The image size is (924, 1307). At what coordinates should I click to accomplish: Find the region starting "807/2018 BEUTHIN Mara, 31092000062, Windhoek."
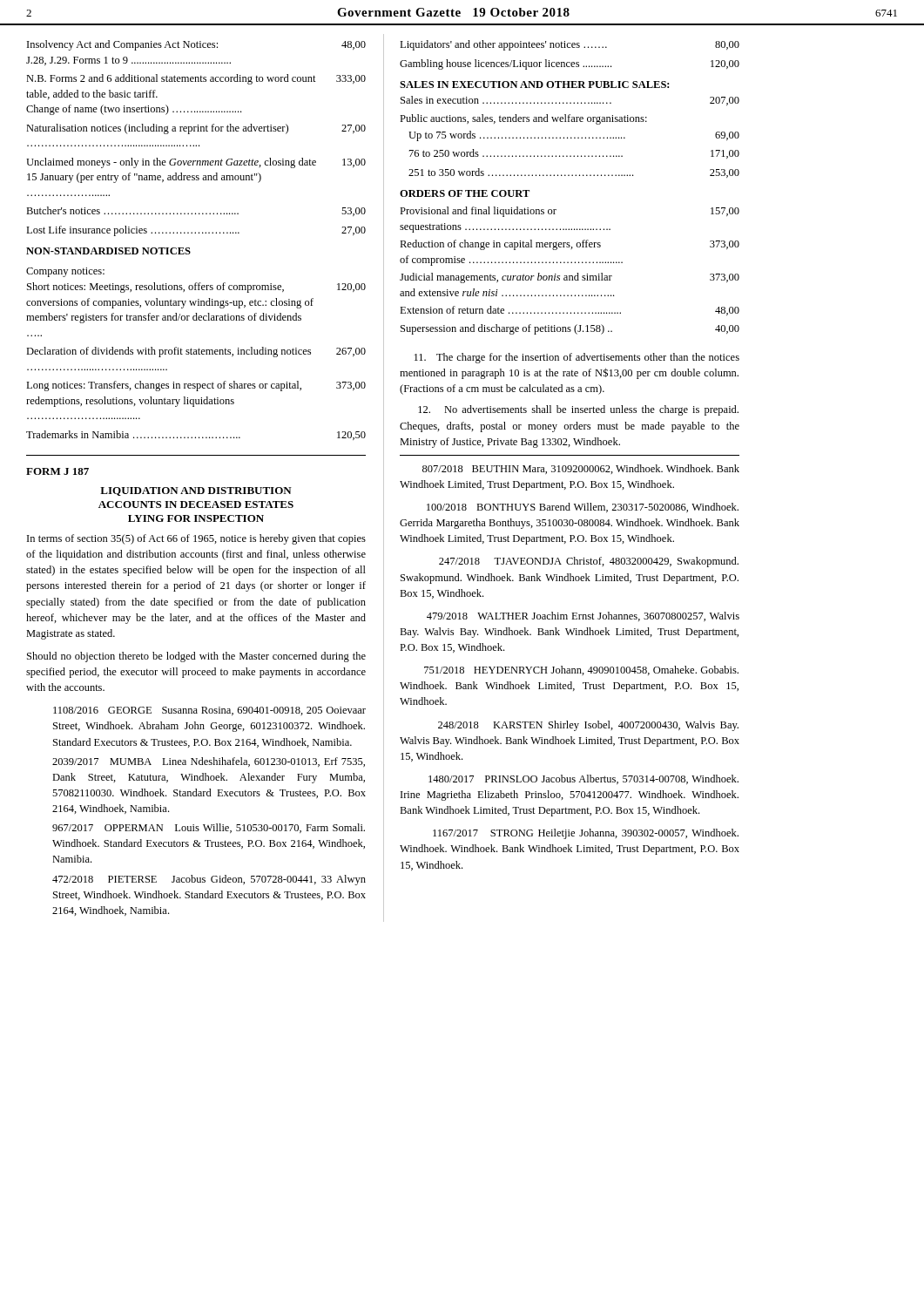(x=570, y=477)
